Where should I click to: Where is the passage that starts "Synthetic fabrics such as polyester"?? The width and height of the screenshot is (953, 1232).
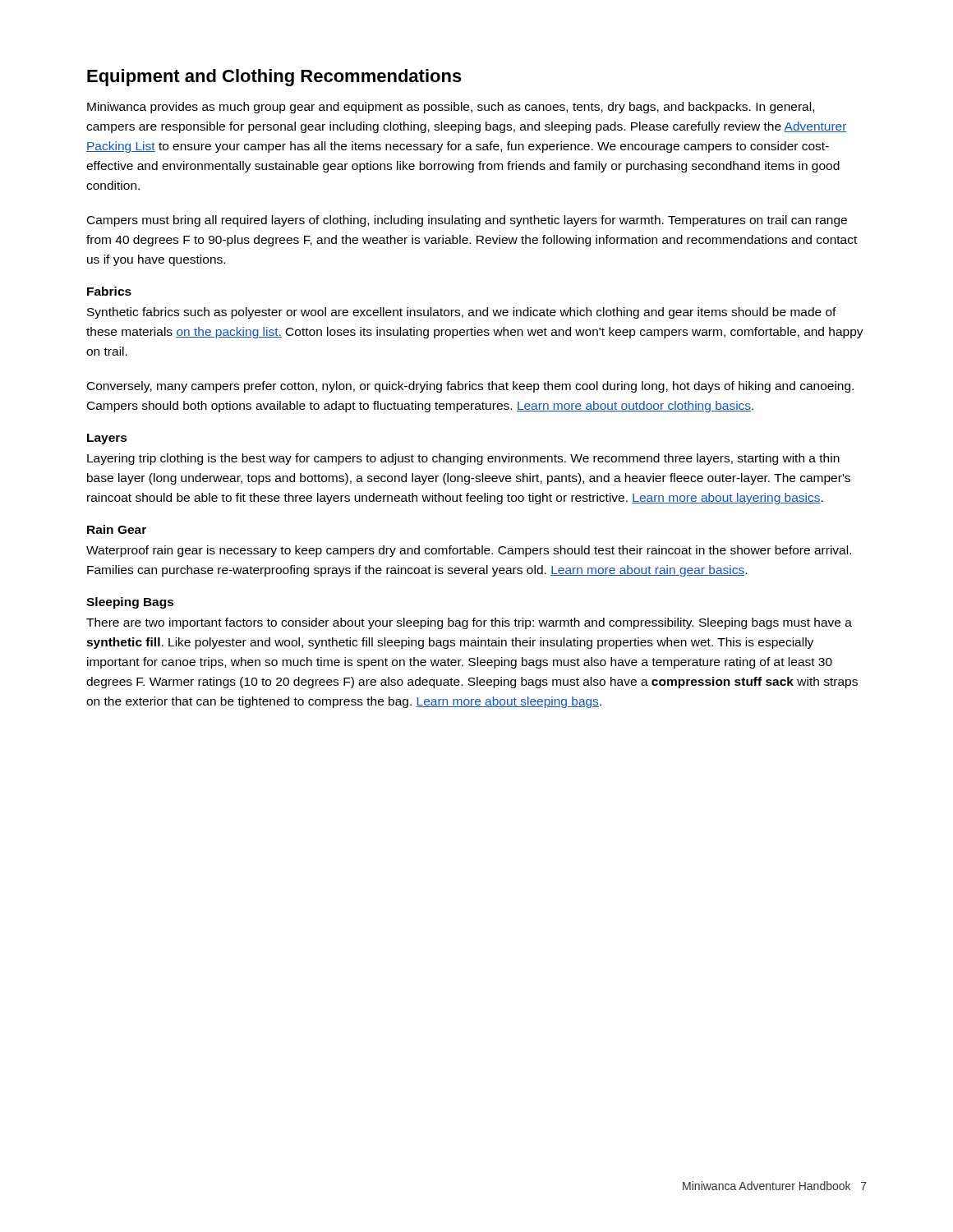[x=476, y=332]
